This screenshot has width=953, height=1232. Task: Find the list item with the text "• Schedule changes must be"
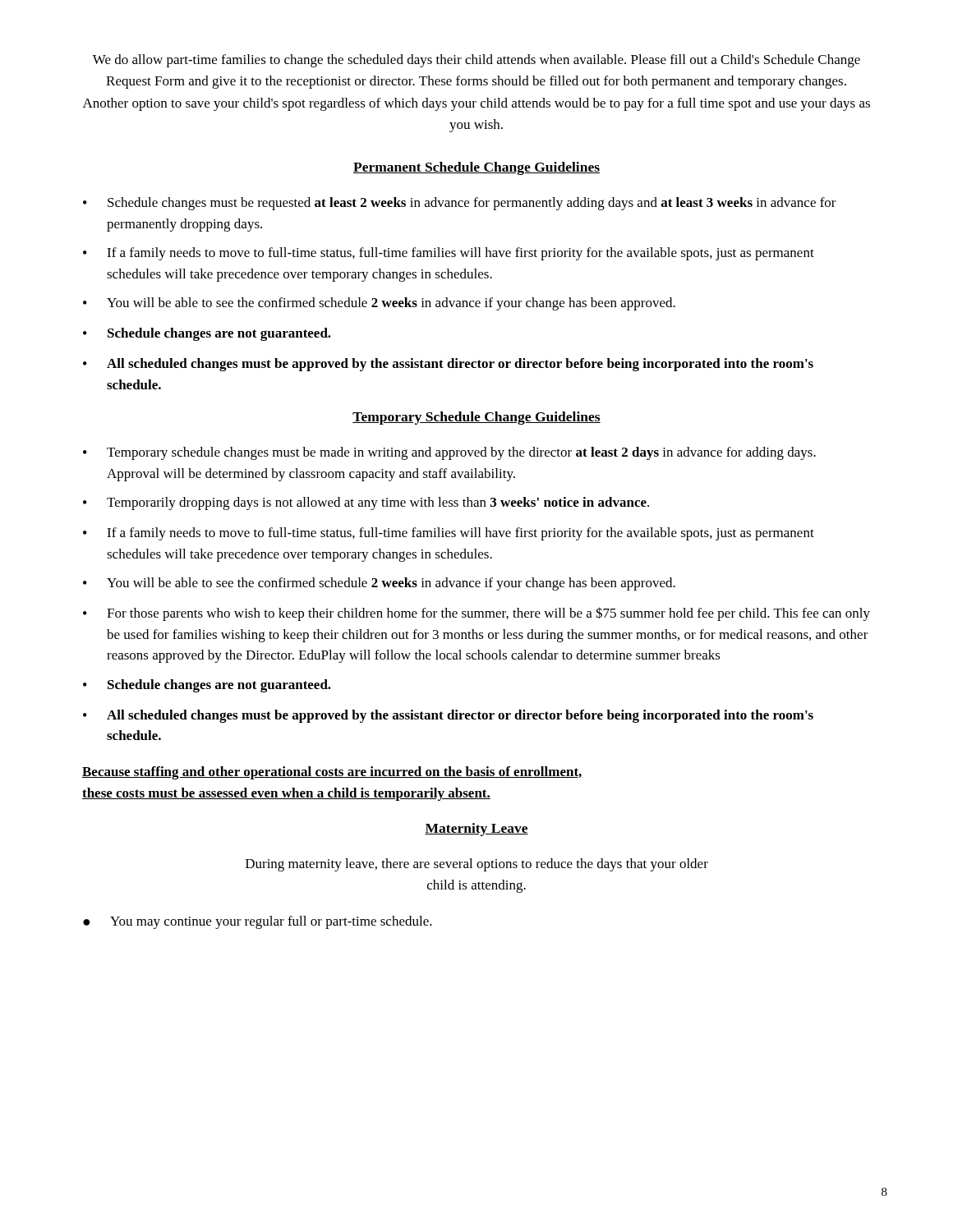[476, 213]
